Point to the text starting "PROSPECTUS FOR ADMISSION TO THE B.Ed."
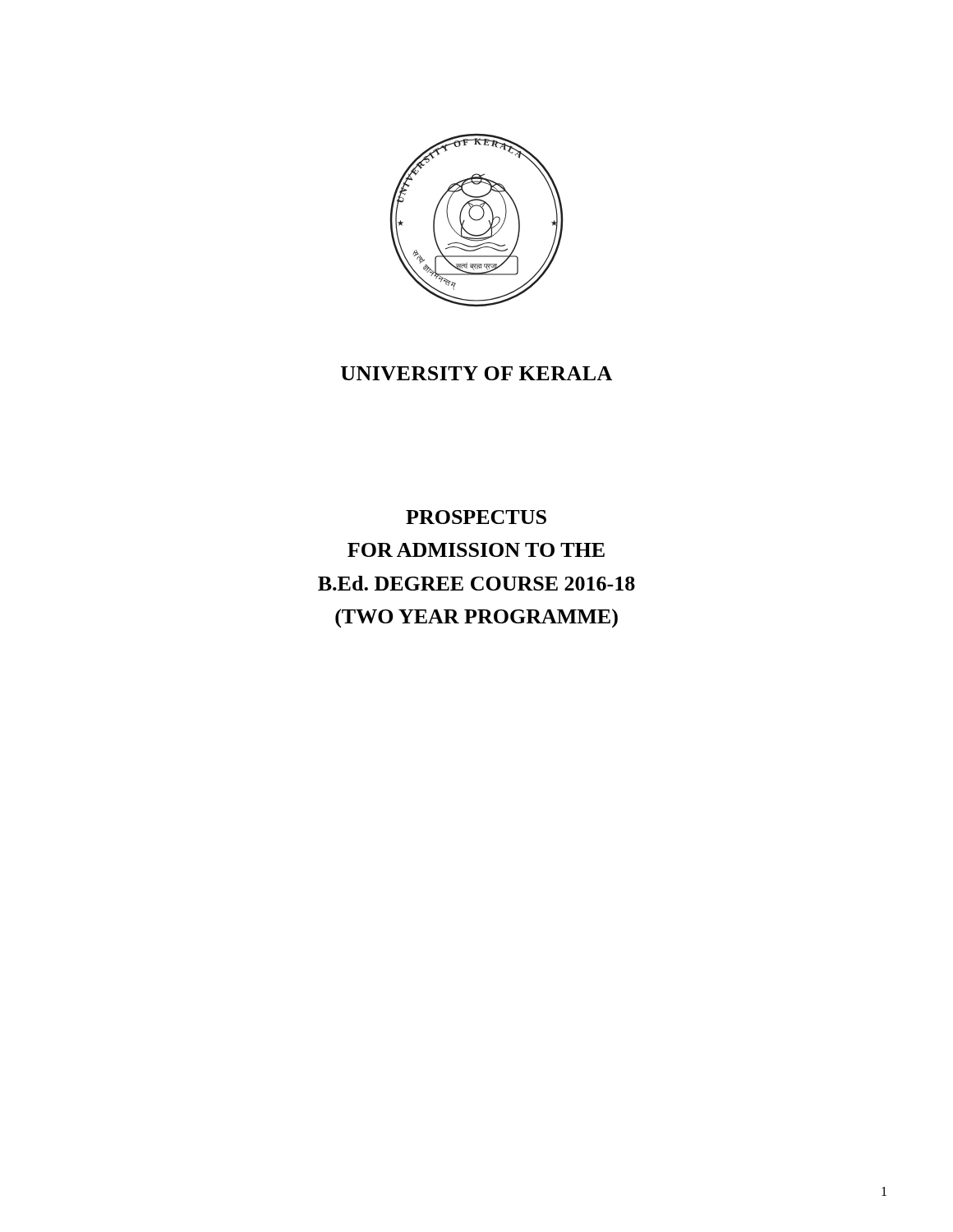953x1232 pixels. tap(476, 567)
